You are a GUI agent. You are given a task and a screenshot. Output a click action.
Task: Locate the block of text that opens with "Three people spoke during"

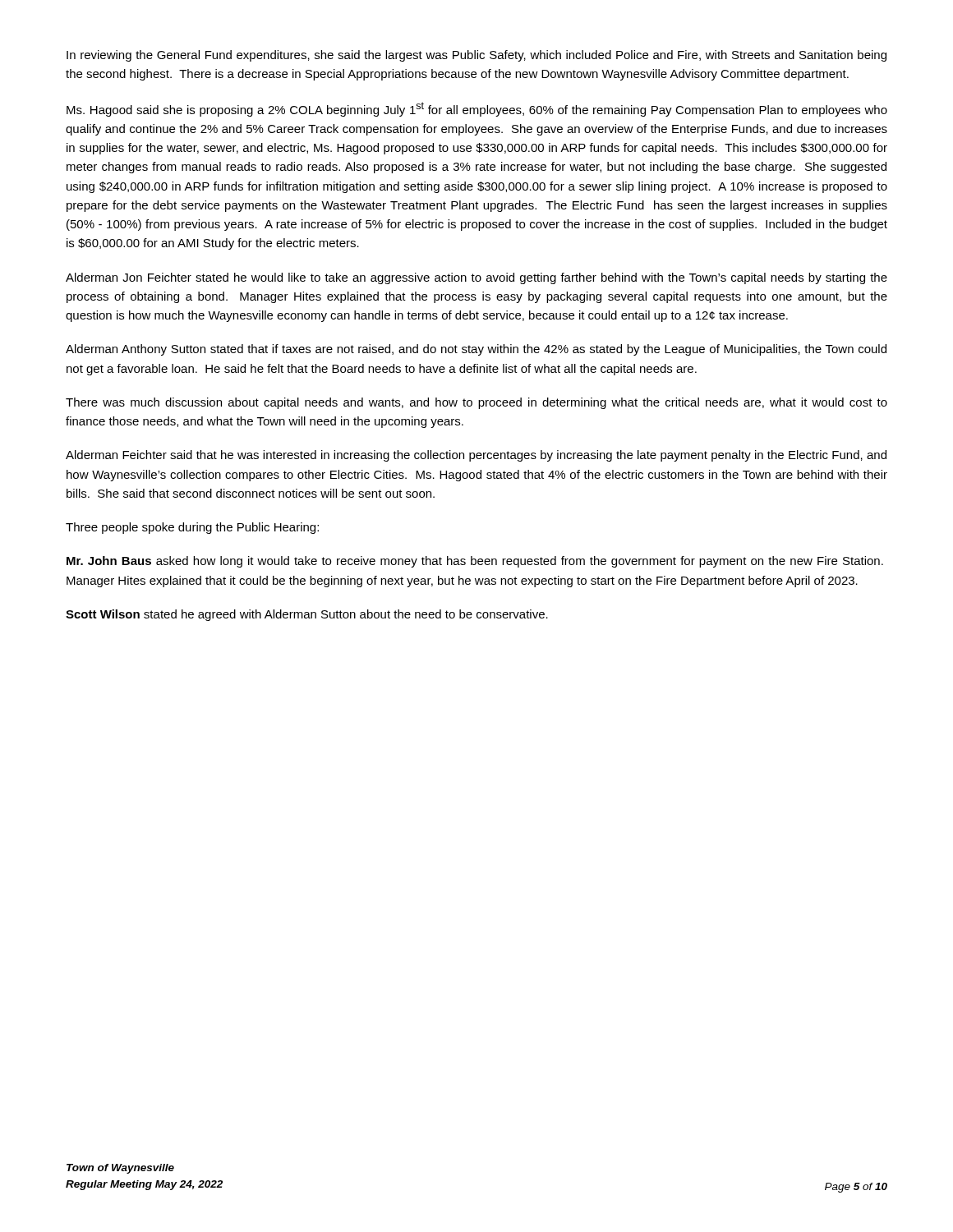(x=193, y=527)
